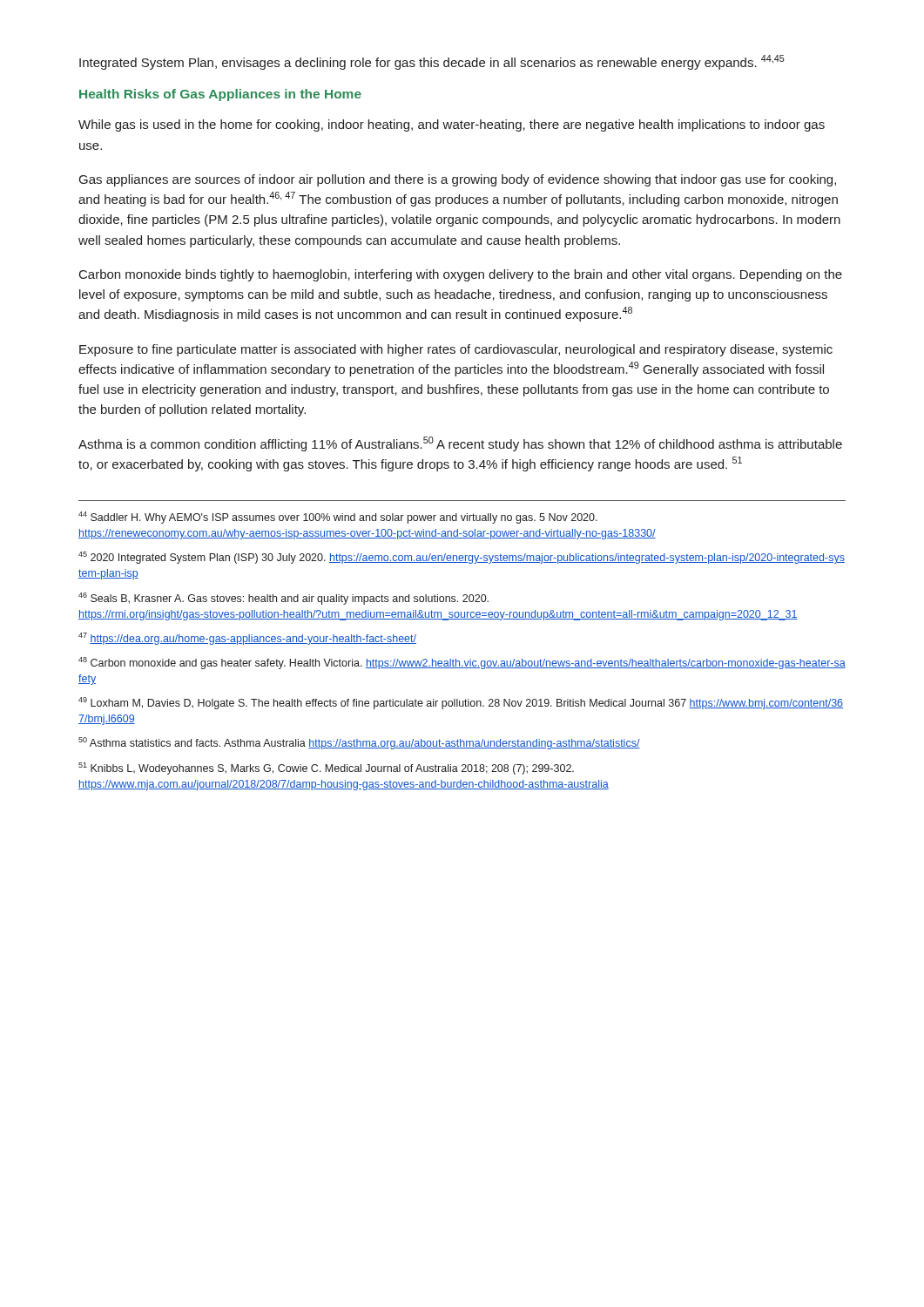924x1307 pixels.
Task: Select the footnote containing "51 Knibbs L, Wodeyohannes S, Marks G, Cowie"
Action: point(343,775)
